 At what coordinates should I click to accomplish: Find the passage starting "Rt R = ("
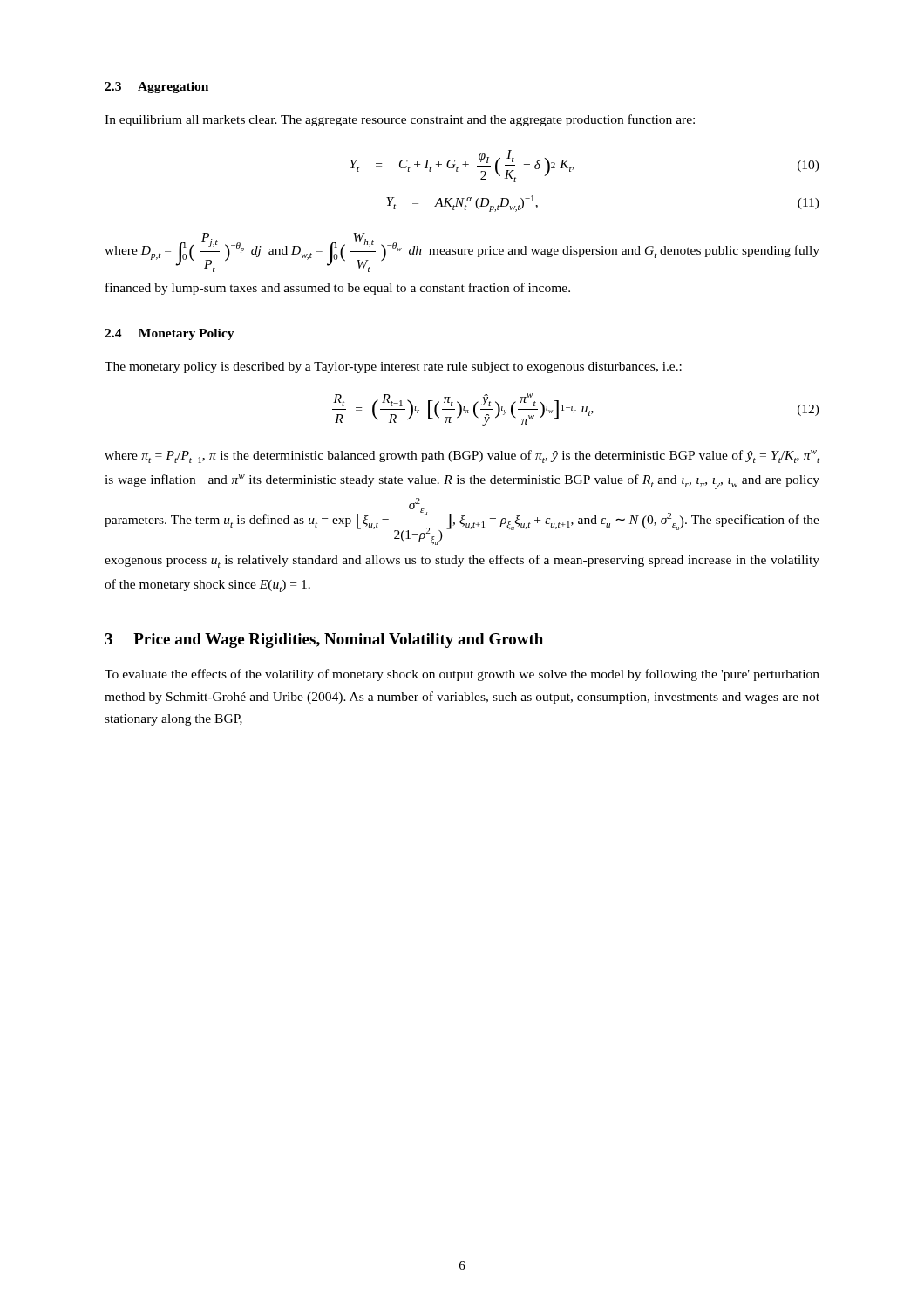point(462,409)
